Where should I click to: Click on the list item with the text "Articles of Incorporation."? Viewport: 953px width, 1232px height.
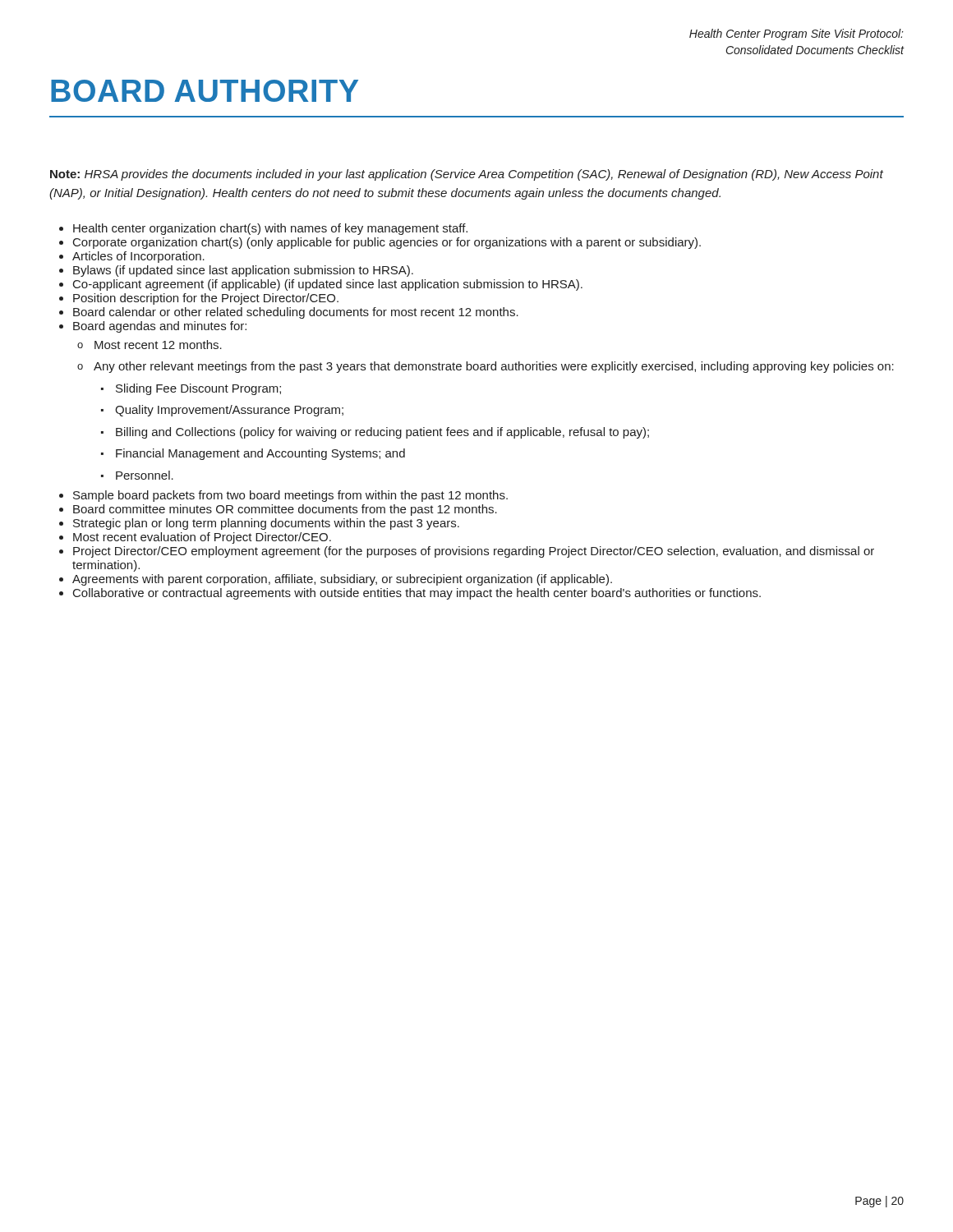(x=488, y=255)
